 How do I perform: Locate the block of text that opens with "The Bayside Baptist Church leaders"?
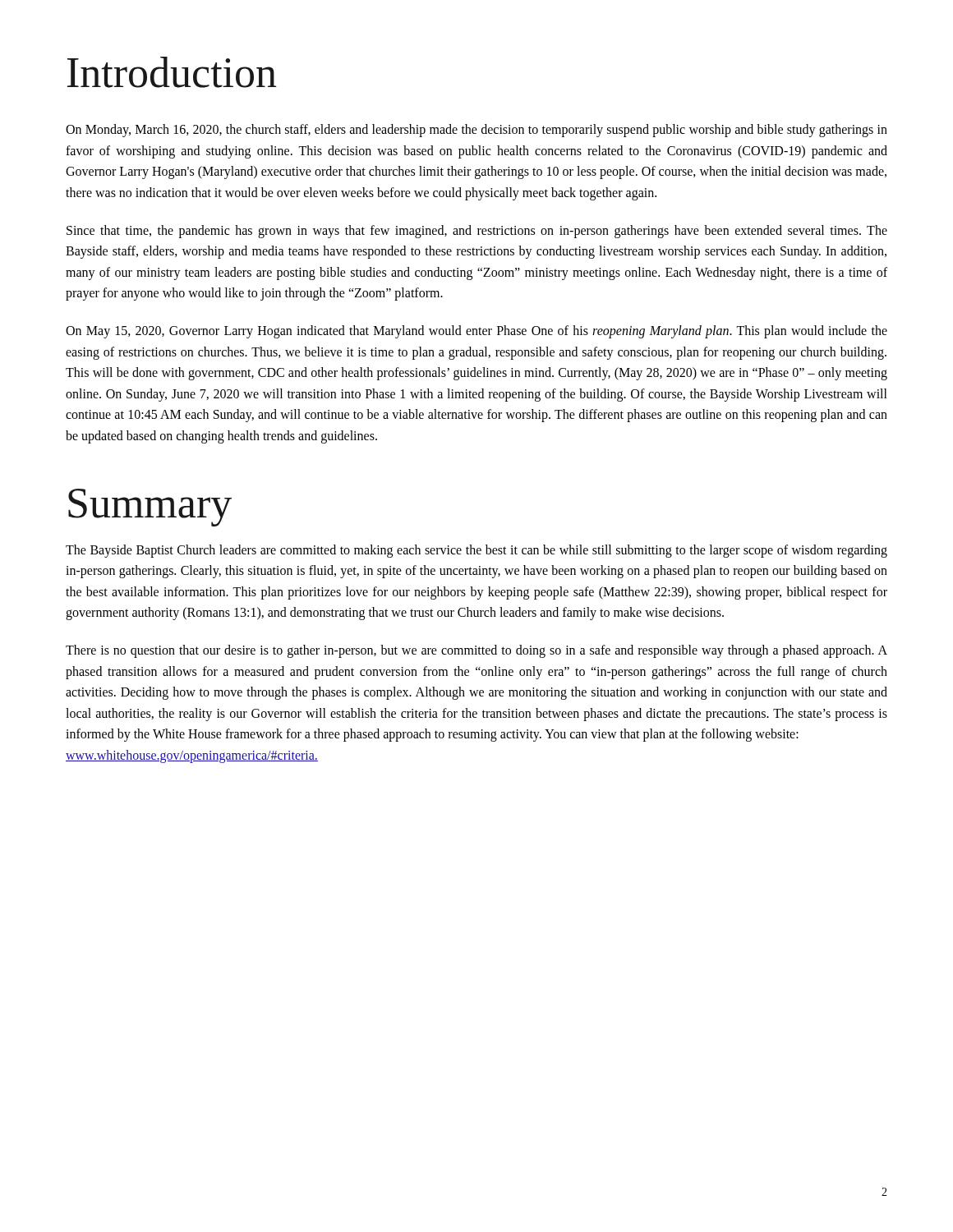click(x=476, y=581)
